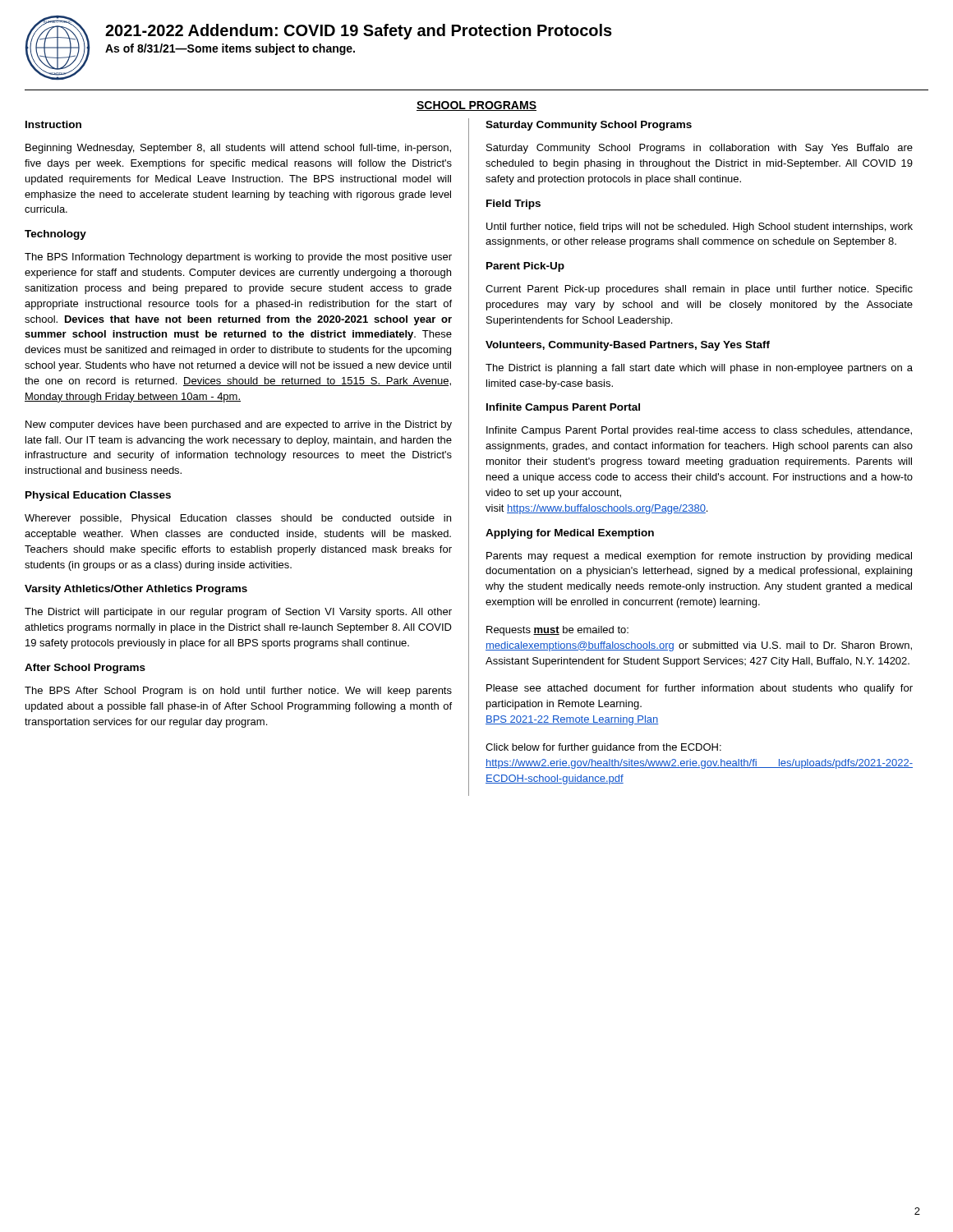953x1232 pixels.
Task: Find "Infinite Campus Parent Portal" on this page
Action: point(563,407)
